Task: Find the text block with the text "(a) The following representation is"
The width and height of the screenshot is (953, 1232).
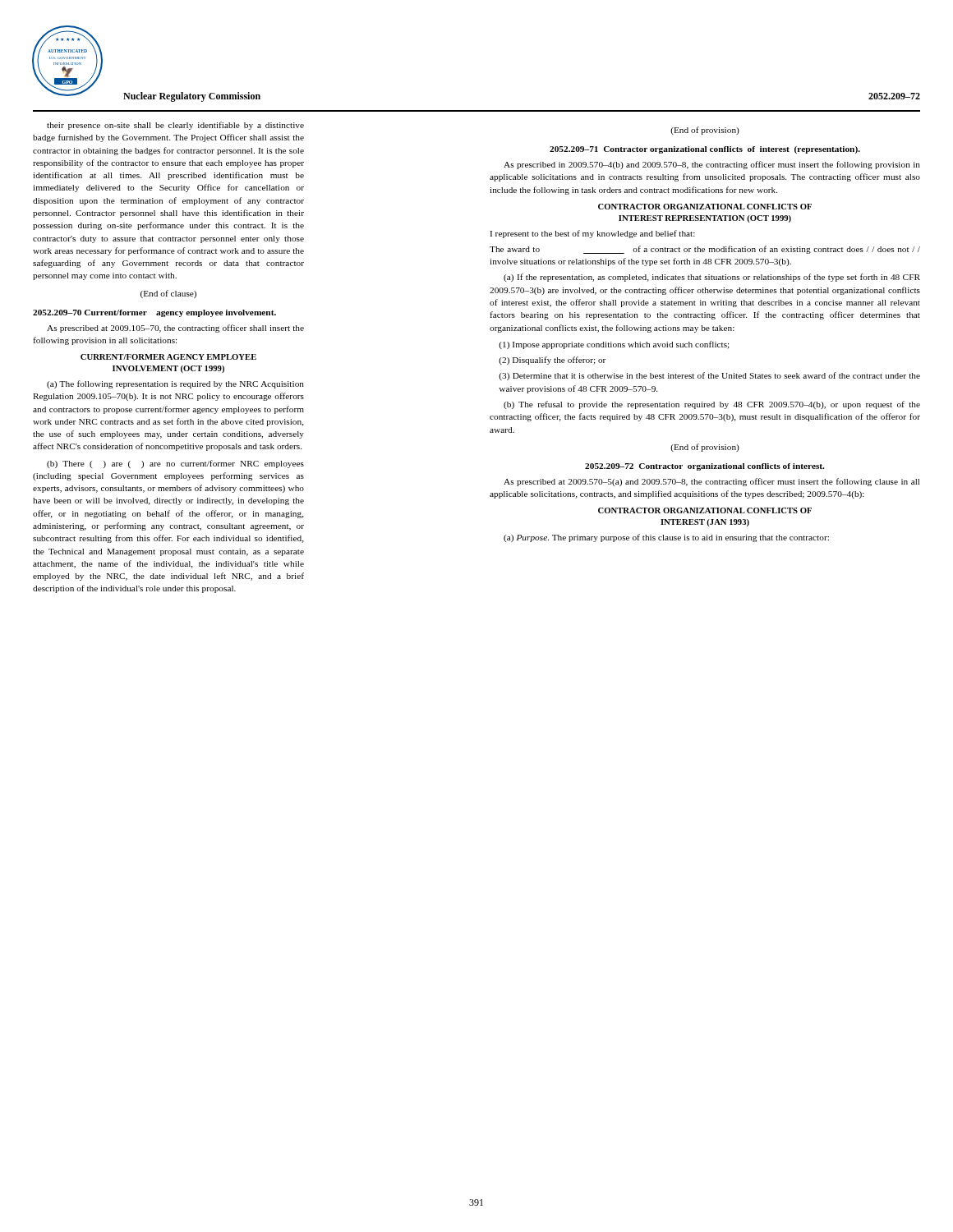Action: coord(168,415)
